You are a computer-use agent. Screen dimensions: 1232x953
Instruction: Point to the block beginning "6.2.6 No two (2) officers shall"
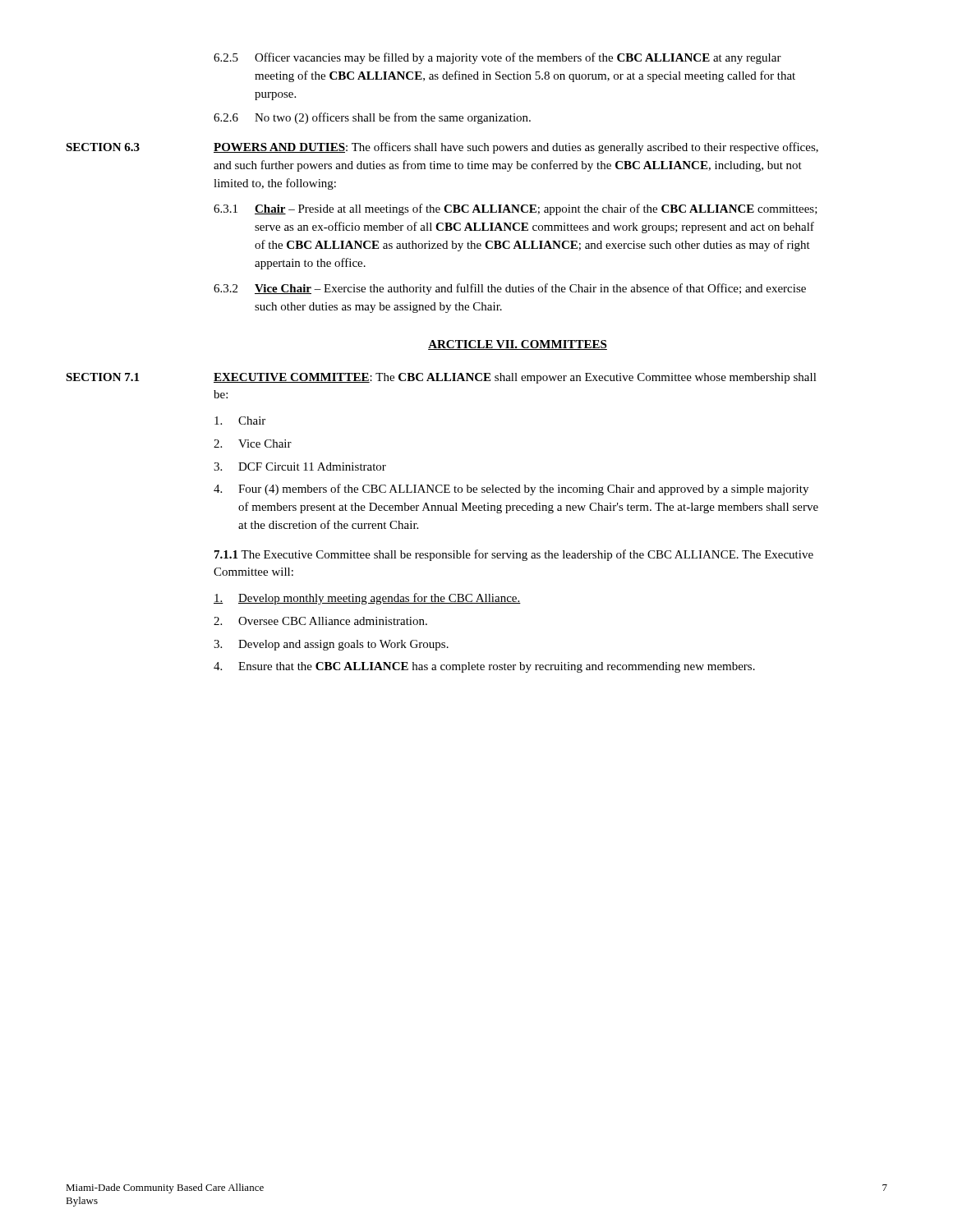click(x=518, y=118)
